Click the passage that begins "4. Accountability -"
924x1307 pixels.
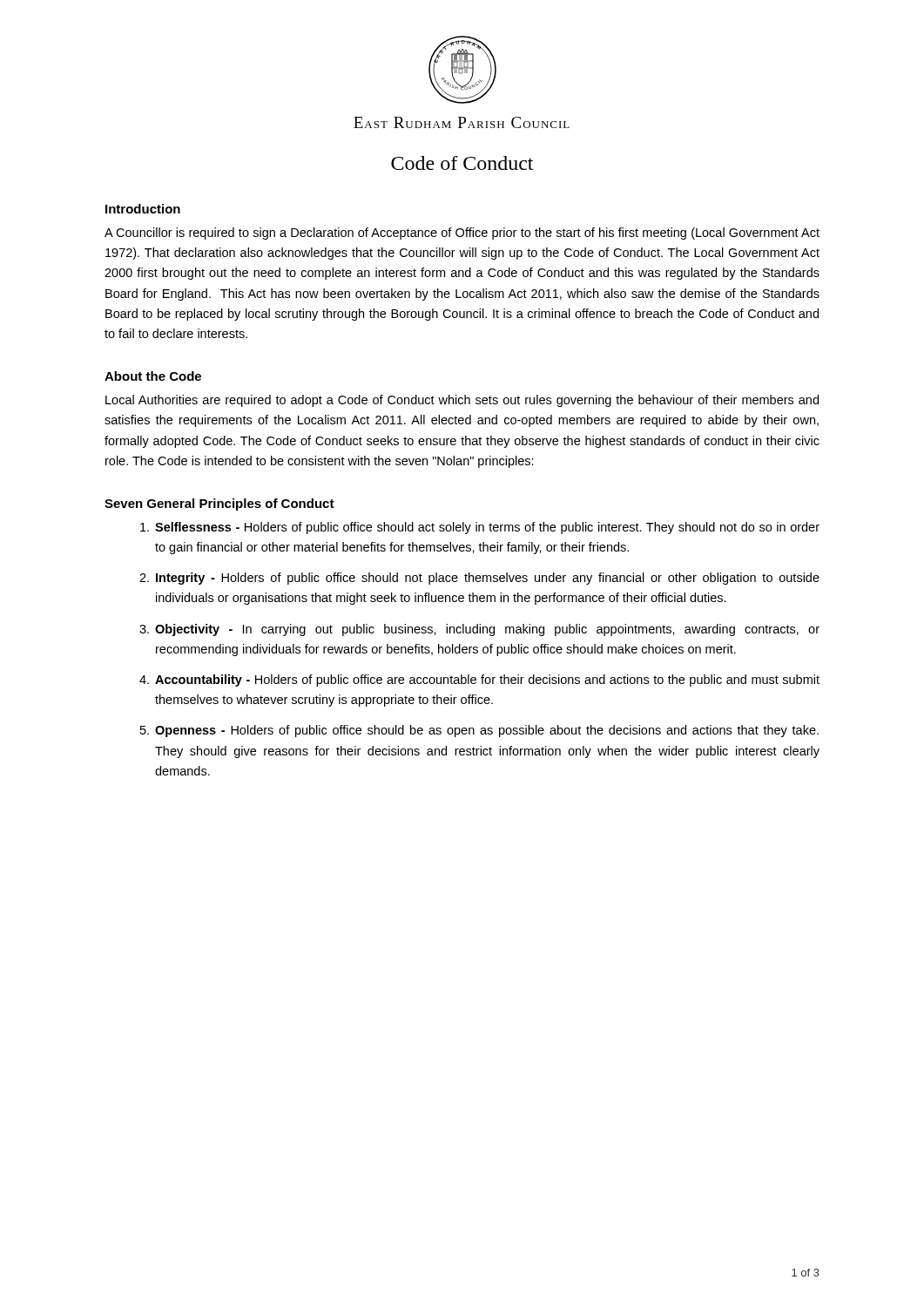tap(475, 690)
